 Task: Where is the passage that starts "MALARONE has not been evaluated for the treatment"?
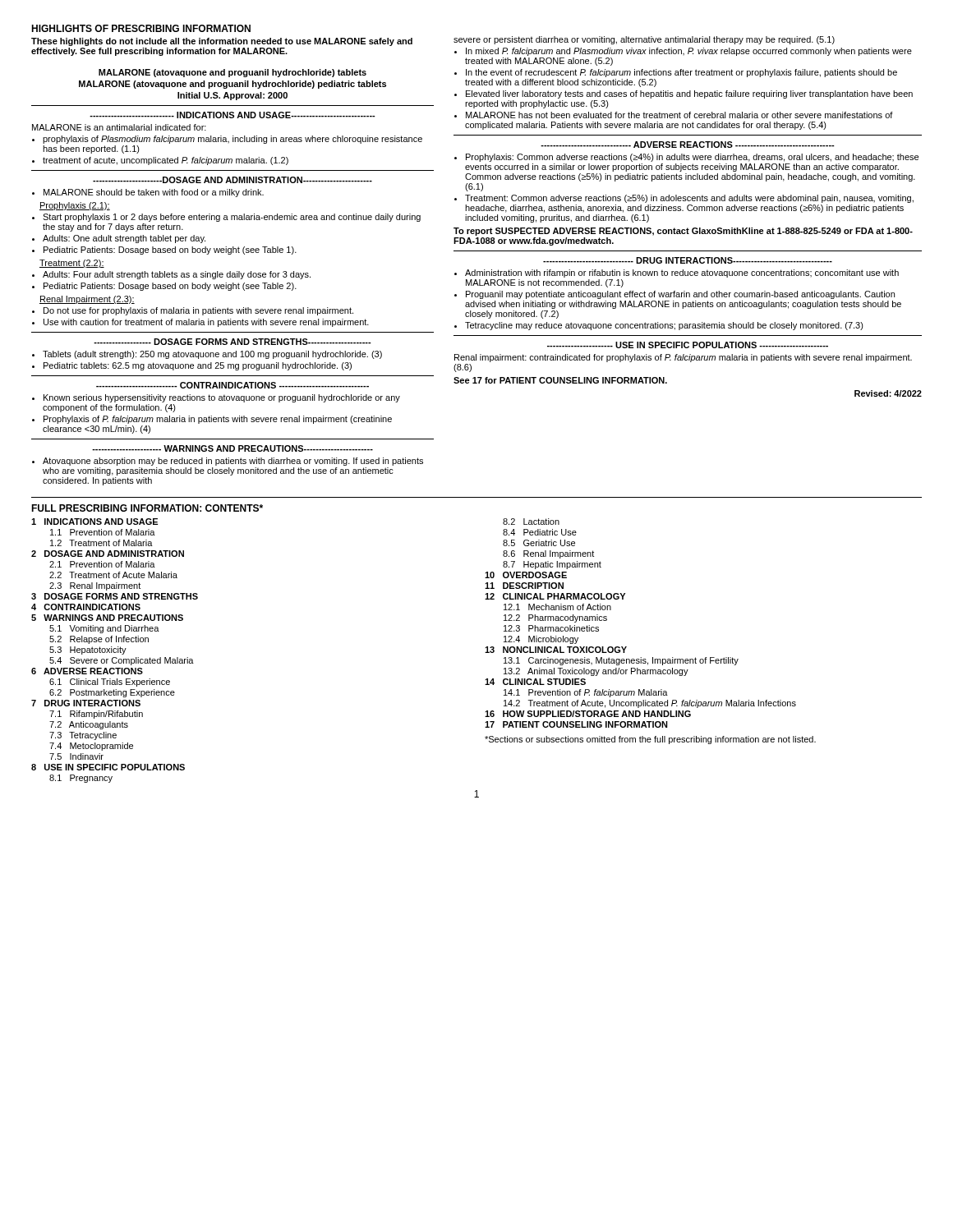[679, 120]
